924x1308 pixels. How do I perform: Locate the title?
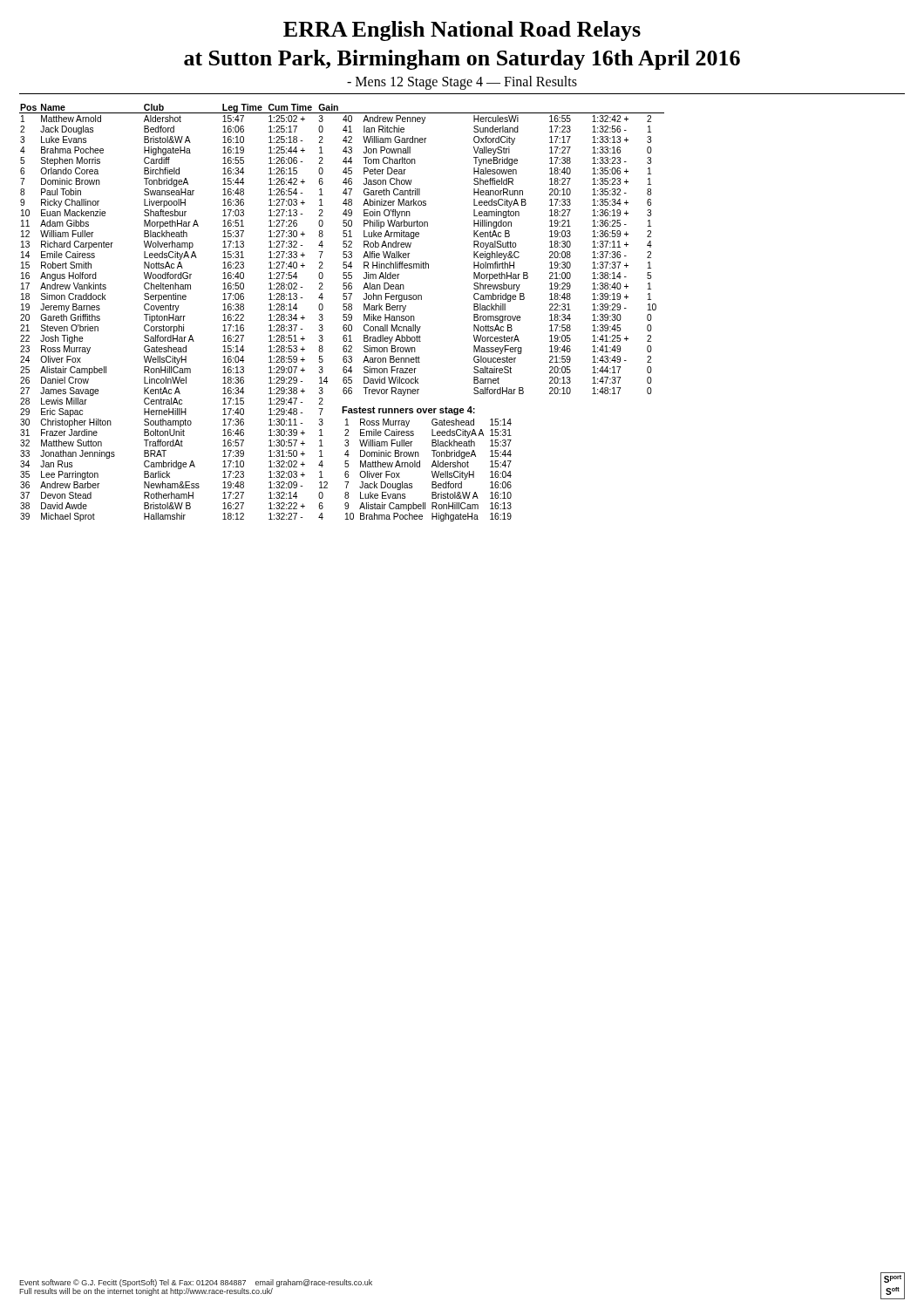coord(462,43)
